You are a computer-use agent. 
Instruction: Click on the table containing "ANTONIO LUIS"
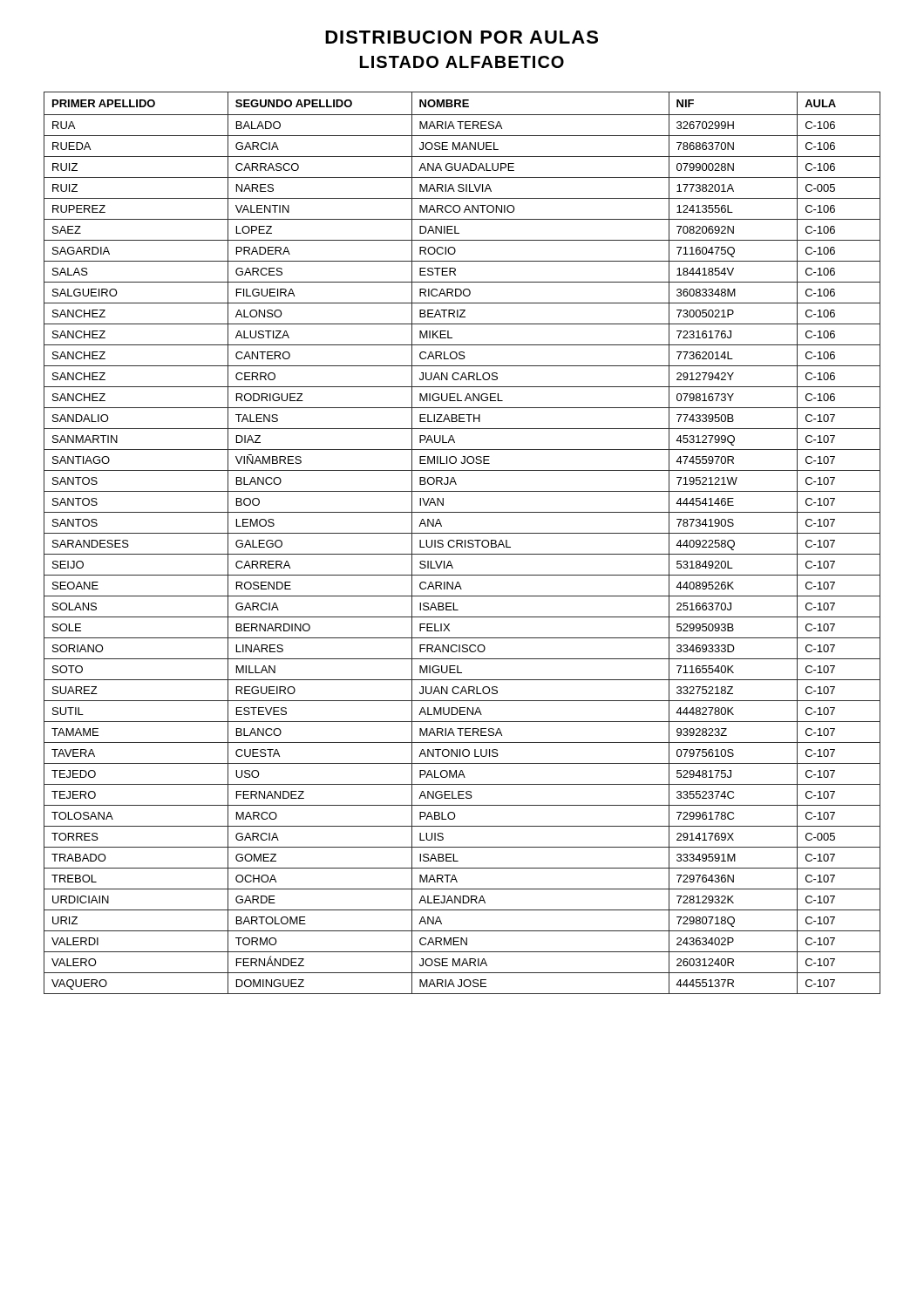pos(462,543)
